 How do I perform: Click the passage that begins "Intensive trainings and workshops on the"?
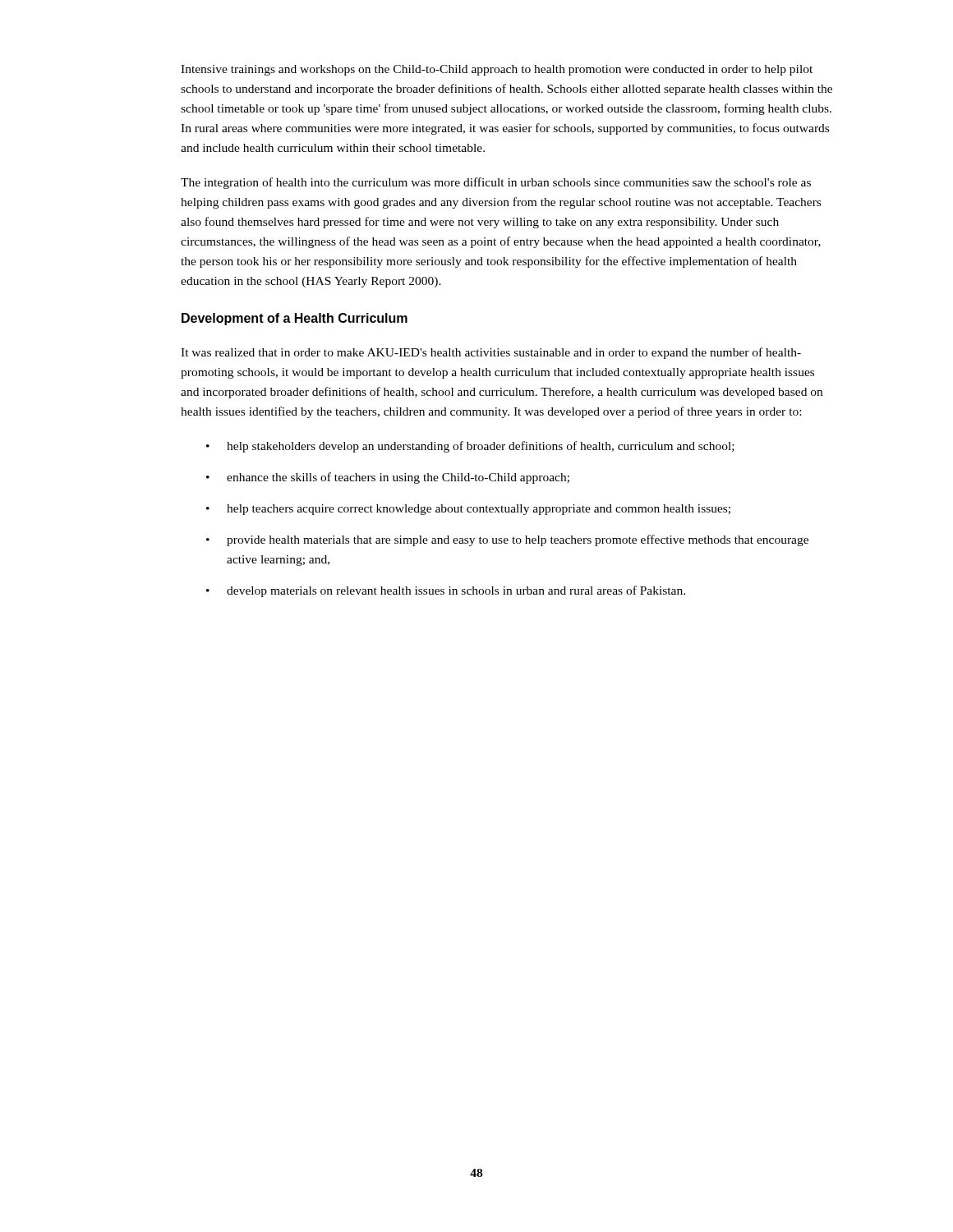[507, 108]
